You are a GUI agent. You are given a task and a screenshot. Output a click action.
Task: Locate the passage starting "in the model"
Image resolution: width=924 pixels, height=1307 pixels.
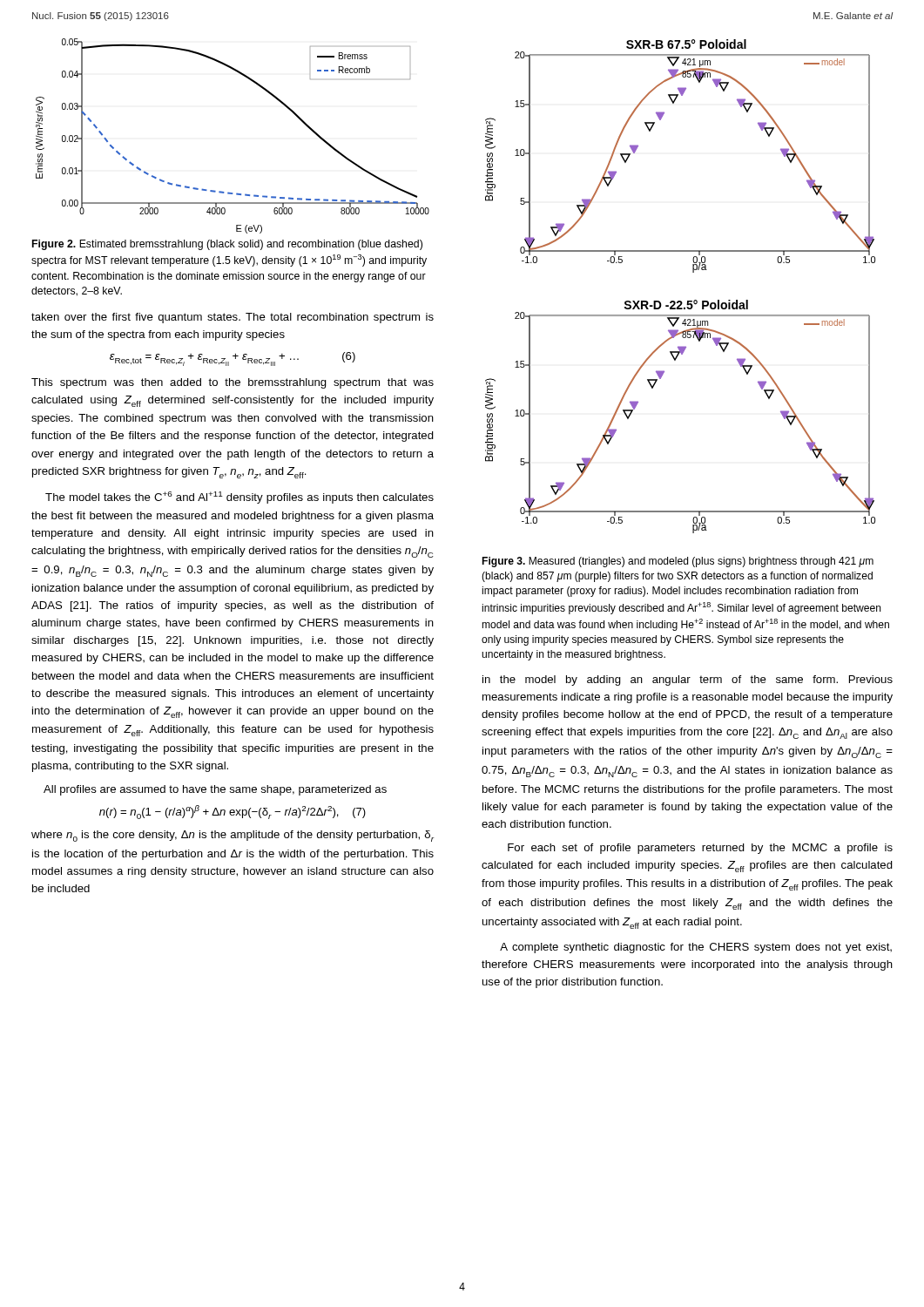point(687,751)
